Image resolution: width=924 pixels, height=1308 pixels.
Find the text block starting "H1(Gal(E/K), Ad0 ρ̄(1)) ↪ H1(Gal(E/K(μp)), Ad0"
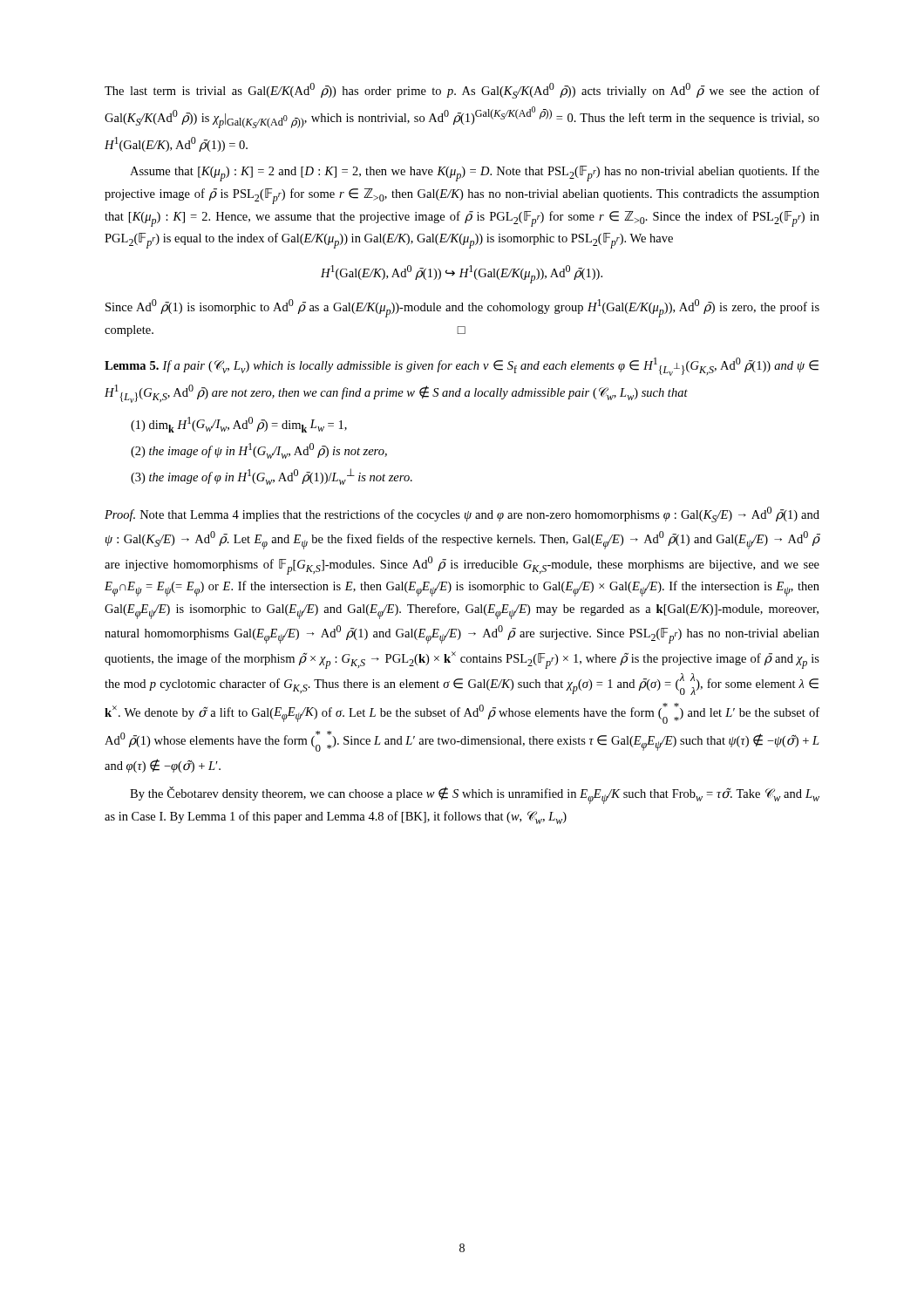point(462,273)
